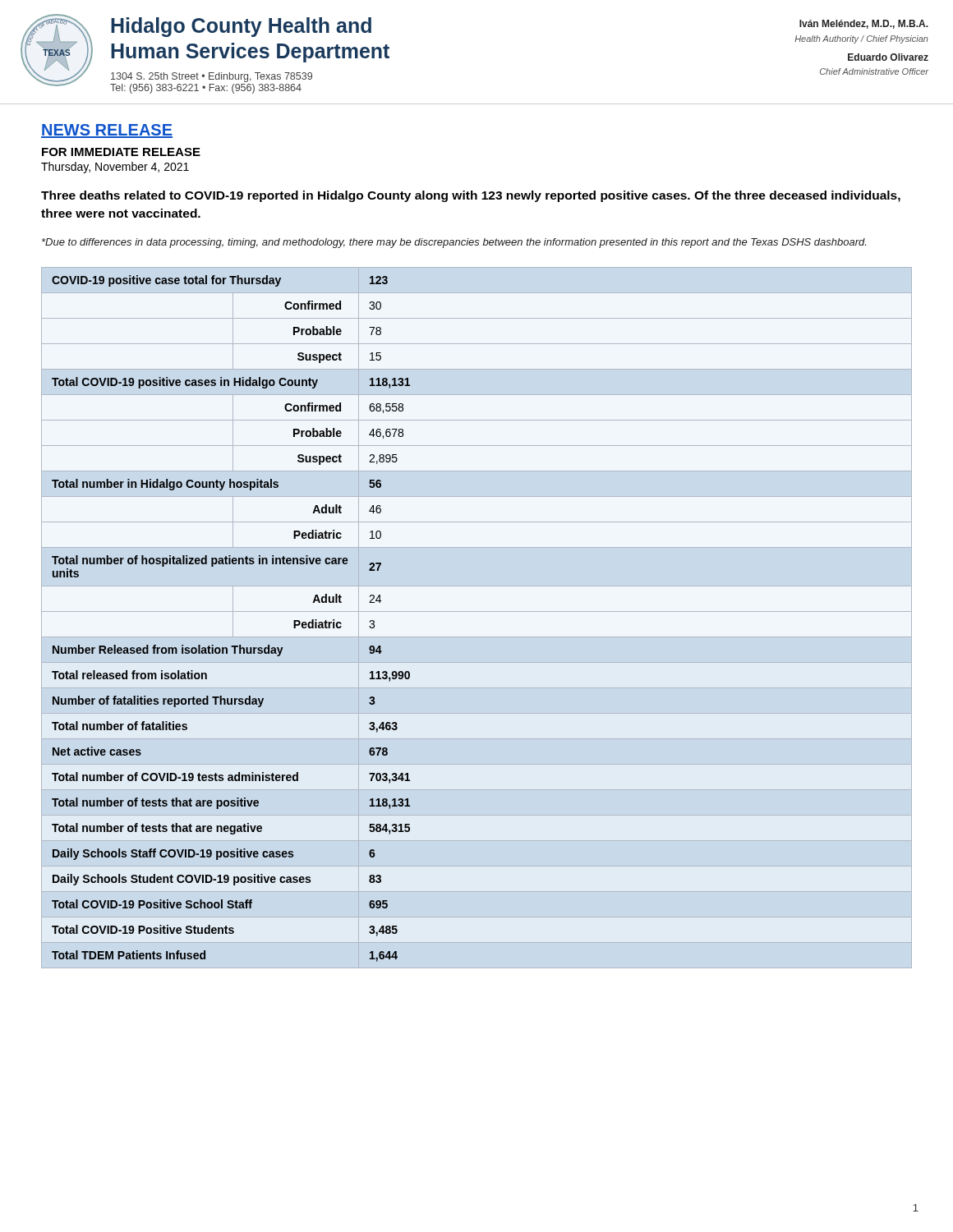953x1232 pixels.
Task: Locate the block of text that opens with "Three deaths related to COVID-19 reported in"
Action: [471, 204]
